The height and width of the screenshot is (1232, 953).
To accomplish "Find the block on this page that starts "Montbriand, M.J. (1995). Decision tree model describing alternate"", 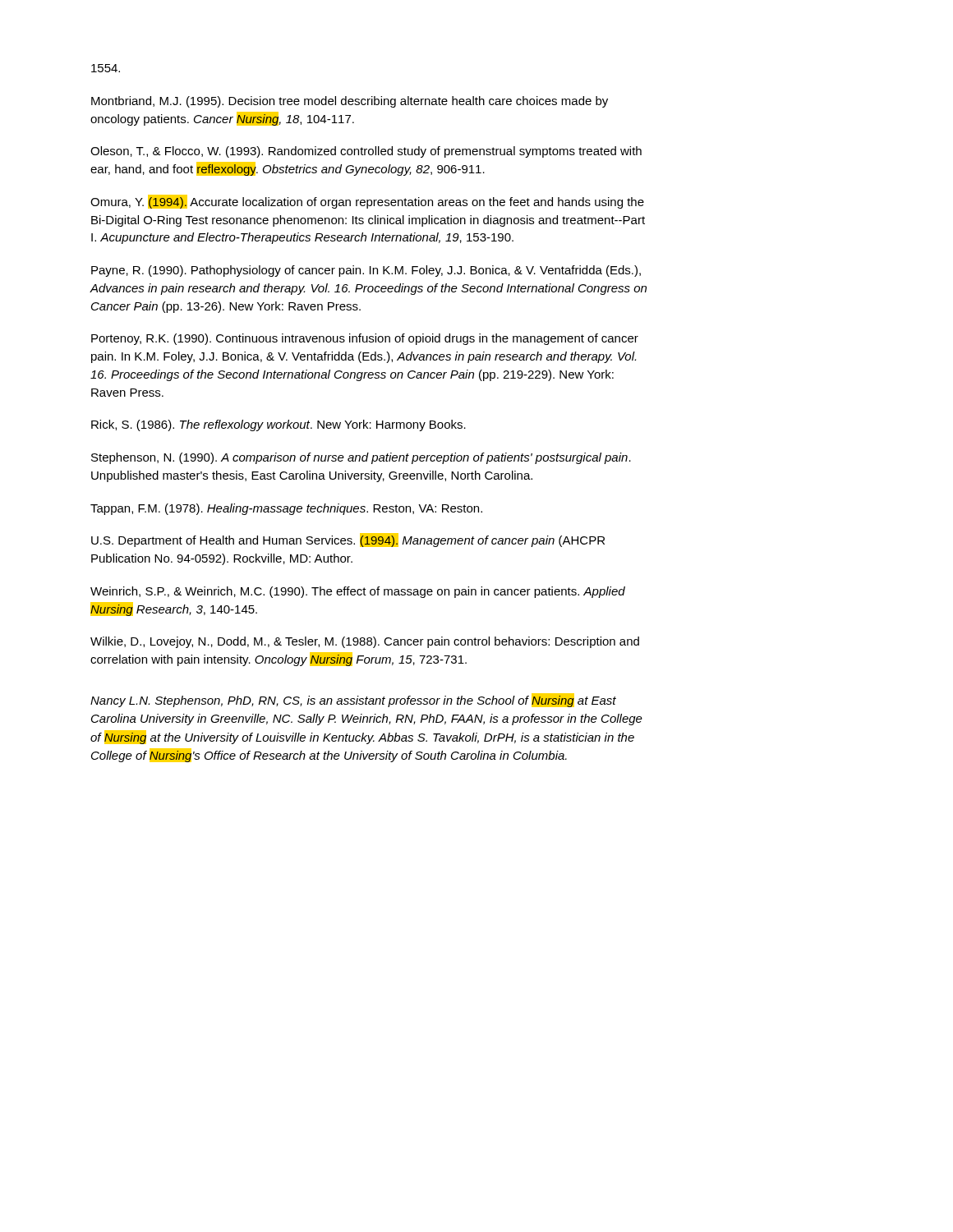I will (x=349, y=109).
